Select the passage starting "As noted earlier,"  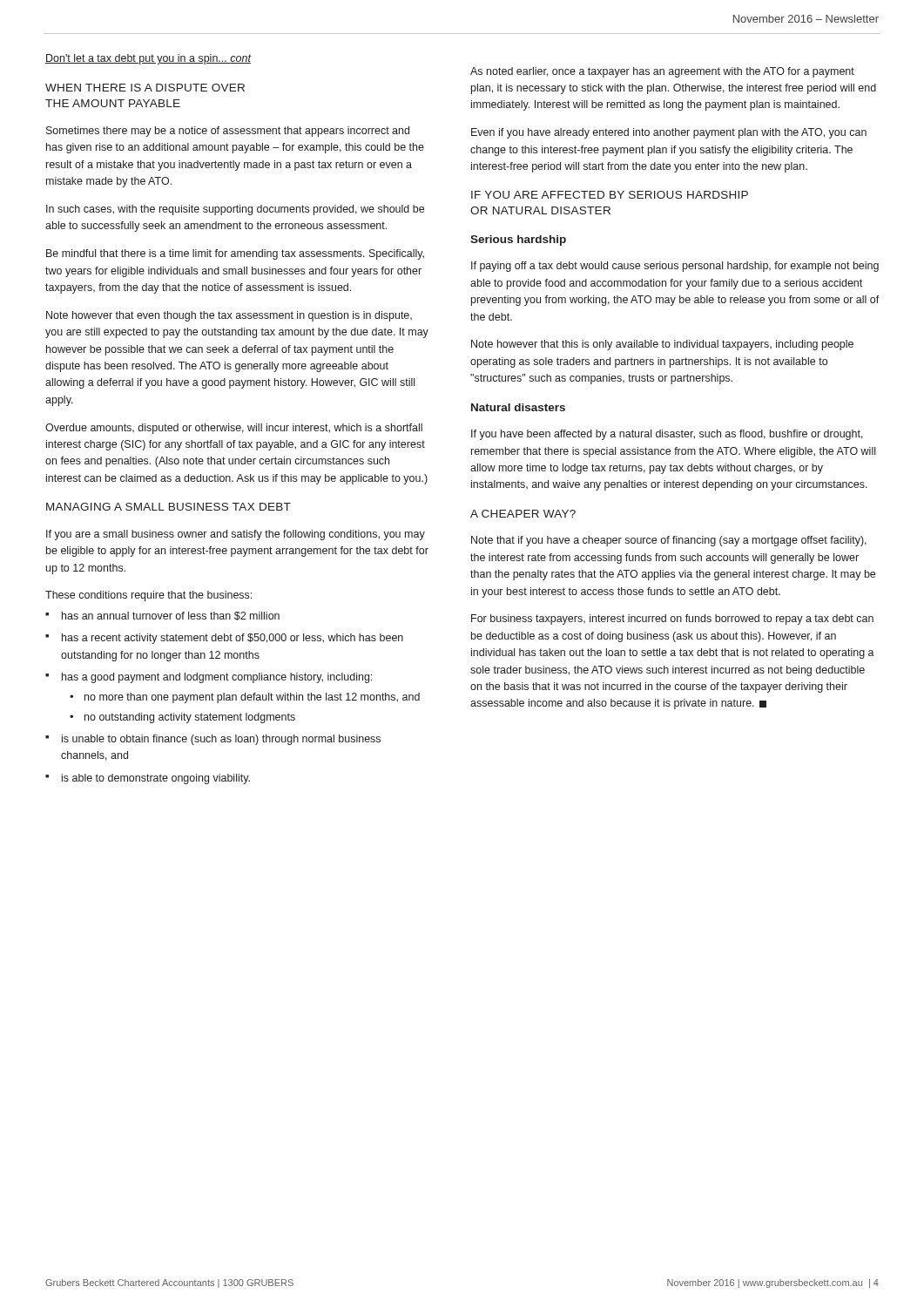click(675, 88)
